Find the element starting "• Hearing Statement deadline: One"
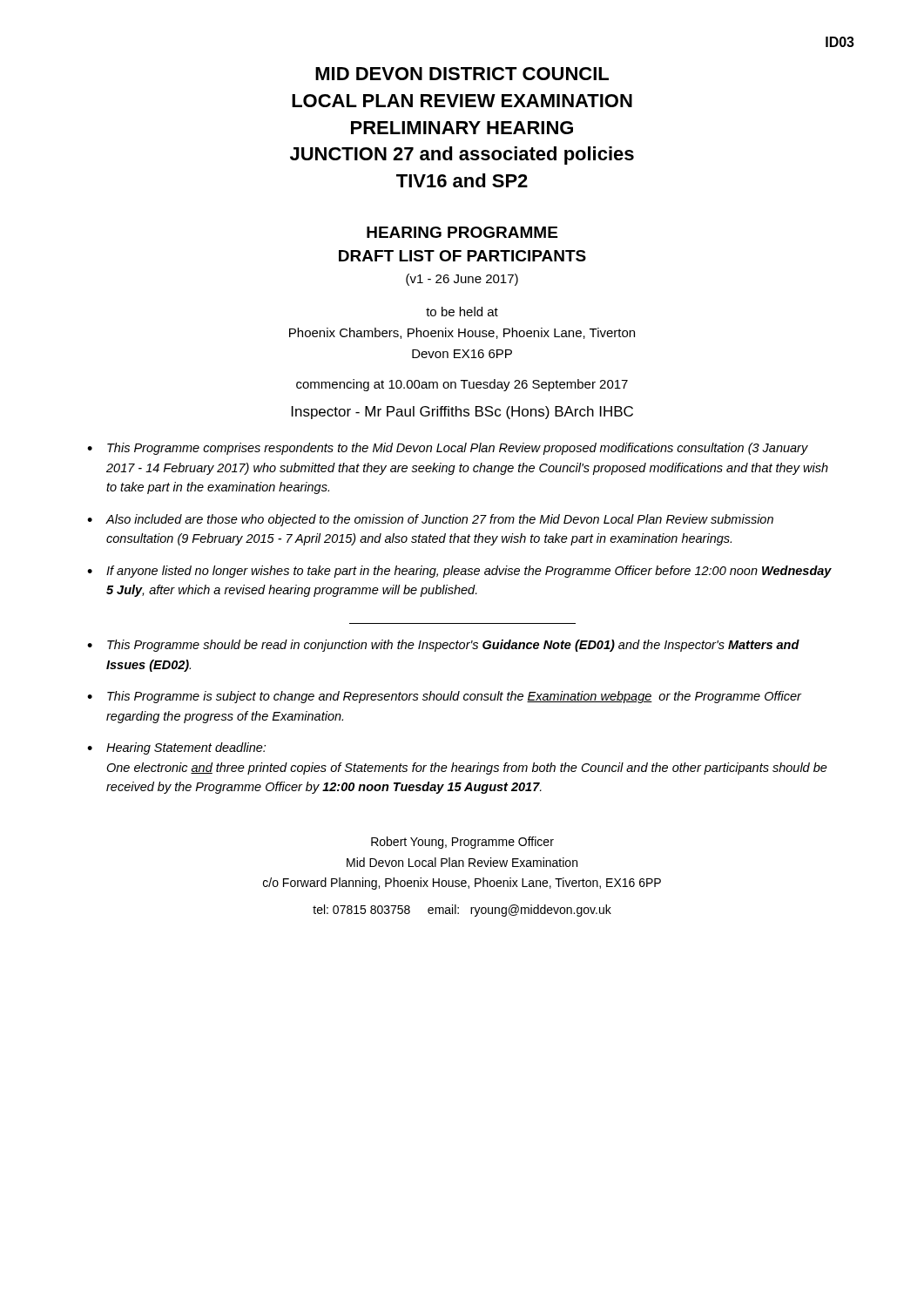Image resolution: width=924 pixels, height=1307 pixels. 462,768
